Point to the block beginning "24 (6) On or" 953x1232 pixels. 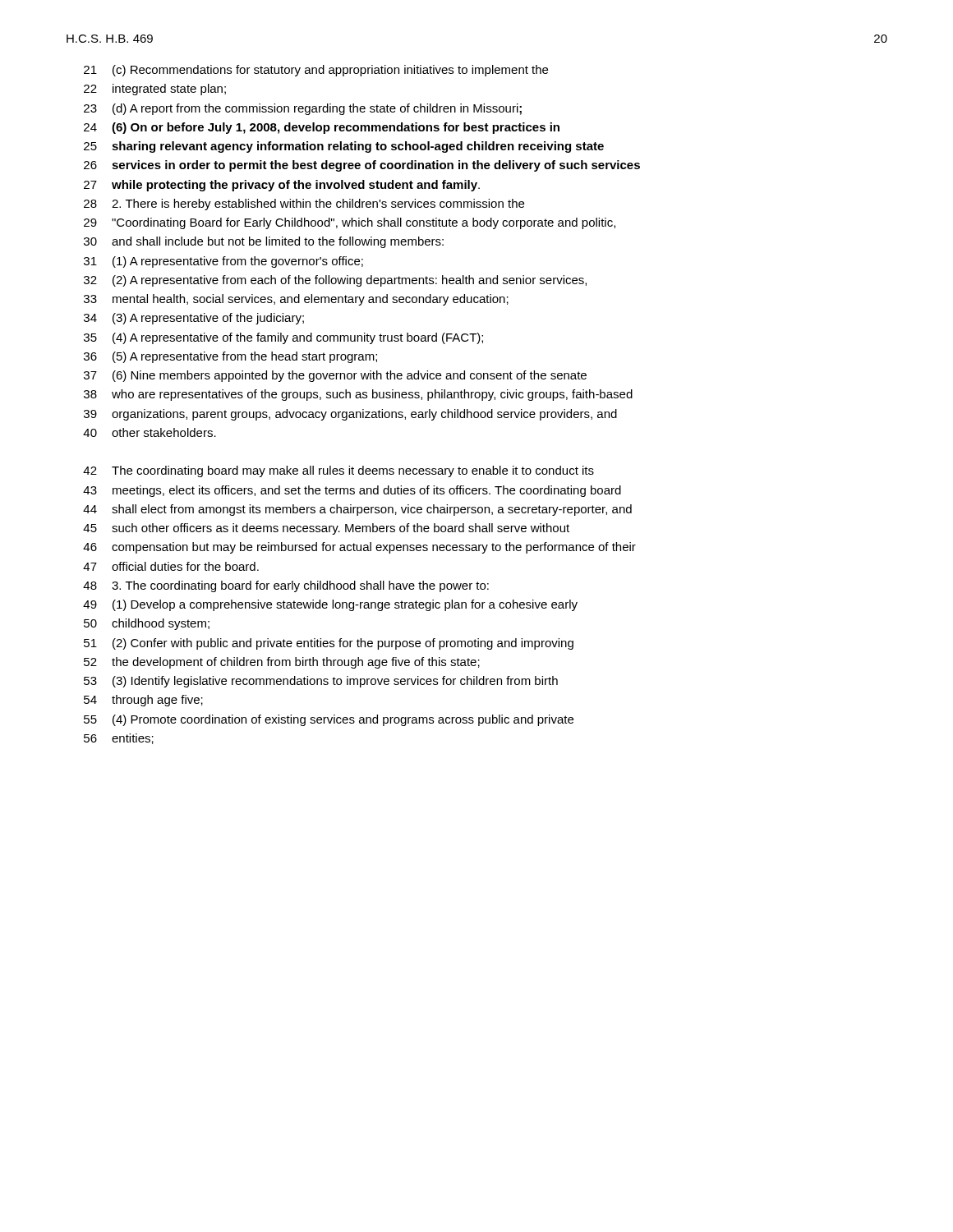(x=476, y=155)
